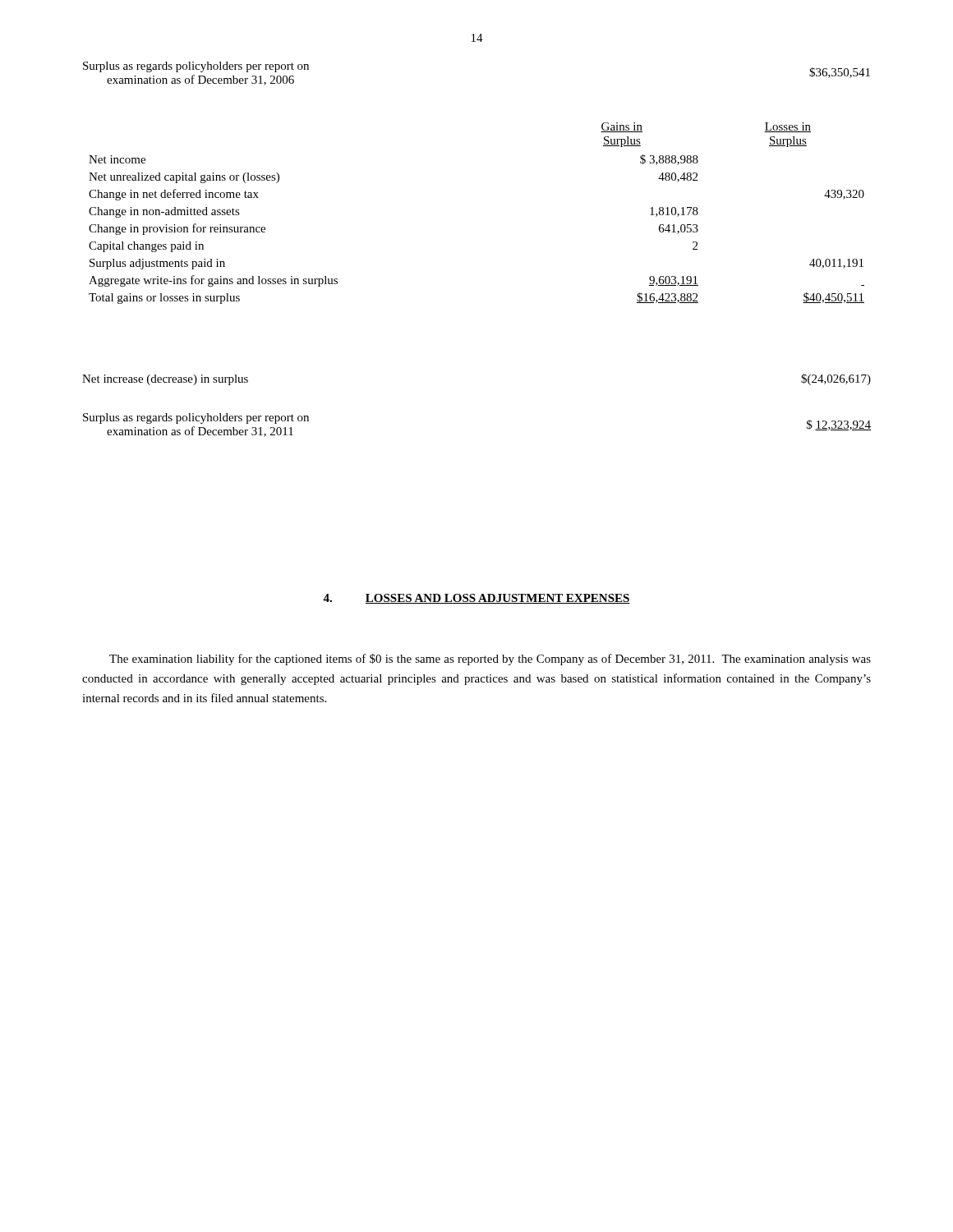Navigate to the block starting "The examination liability for the captioned items"

[x=476, y=678]
